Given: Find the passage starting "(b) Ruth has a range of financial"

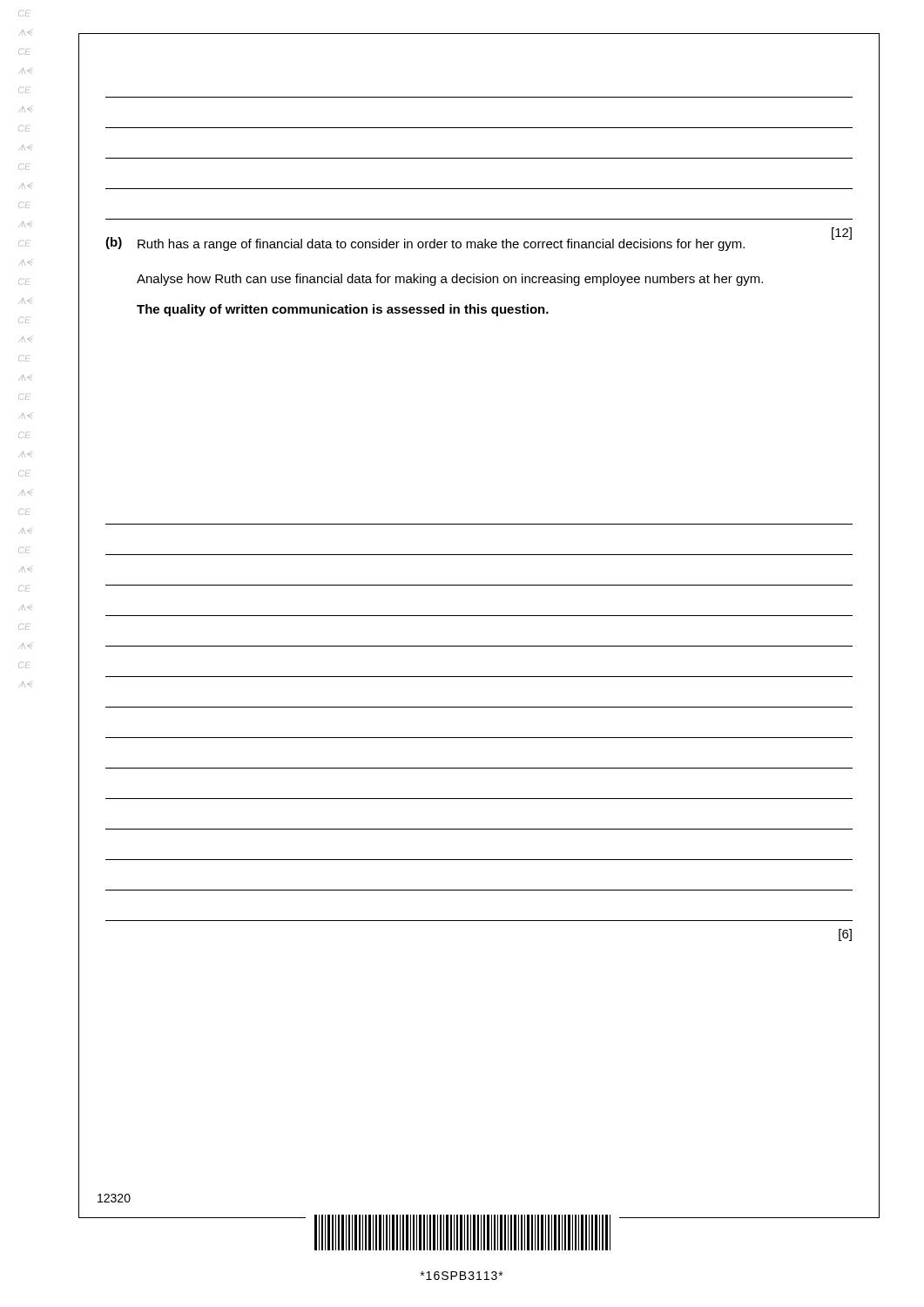Looking at the screenshot, I should pos(479,275).
